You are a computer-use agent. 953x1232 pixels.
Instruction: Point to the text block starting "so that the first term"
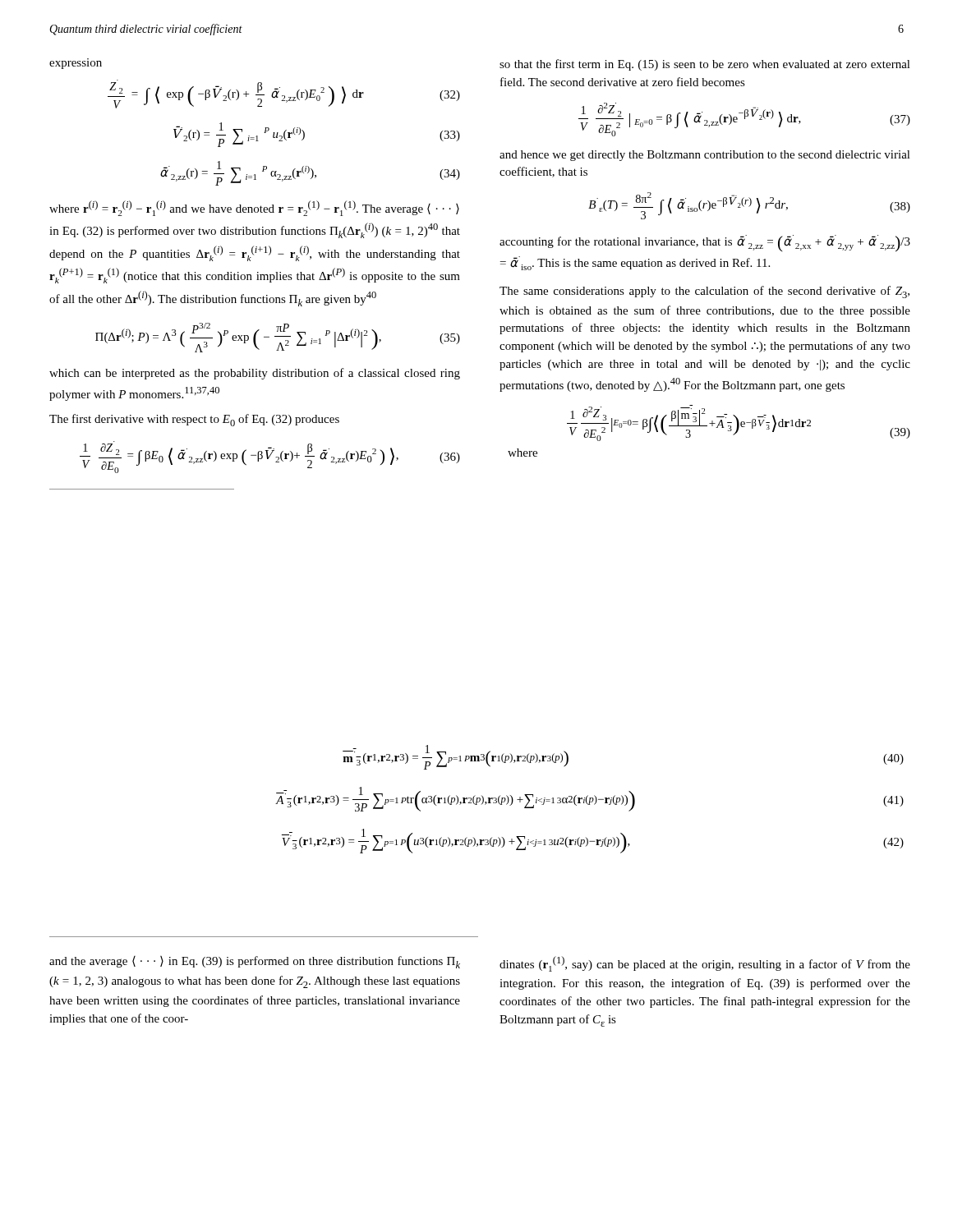(x=705, y=73)
